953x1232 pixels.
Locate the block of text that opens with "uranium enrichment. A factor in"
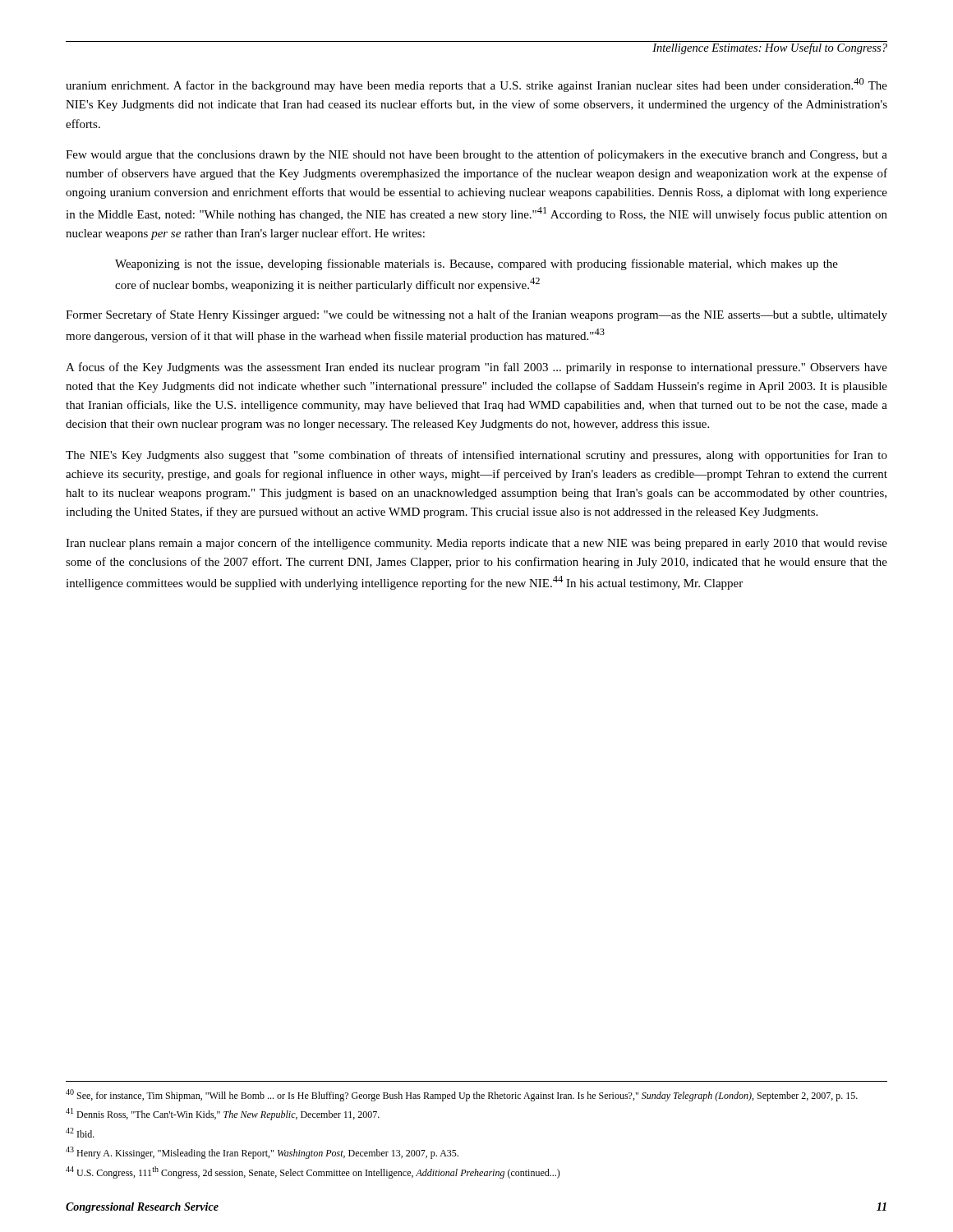(476, 103)
